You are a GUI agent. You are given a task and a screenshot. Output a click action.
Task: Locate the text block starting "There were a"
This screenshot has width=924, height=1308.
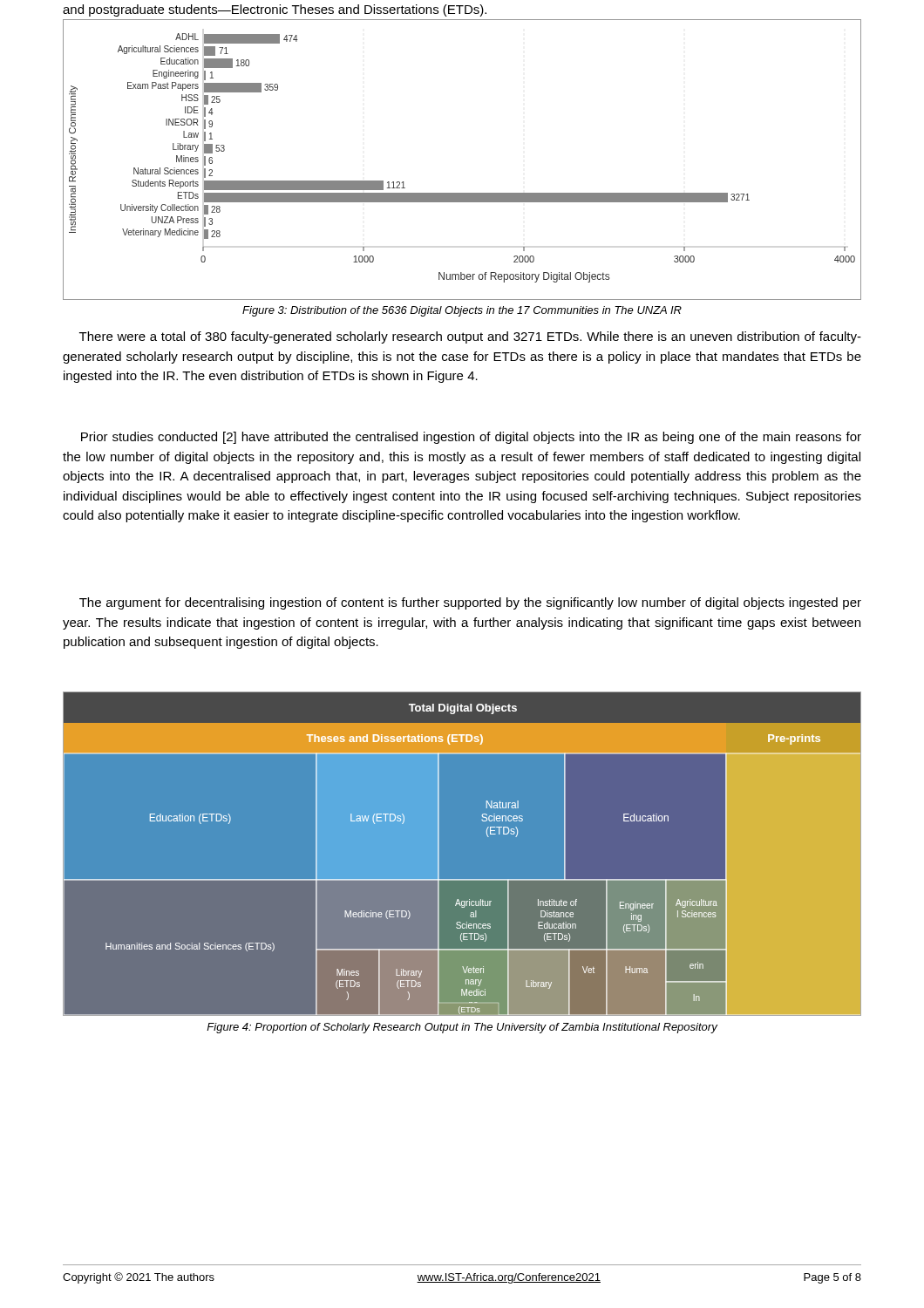462,356
